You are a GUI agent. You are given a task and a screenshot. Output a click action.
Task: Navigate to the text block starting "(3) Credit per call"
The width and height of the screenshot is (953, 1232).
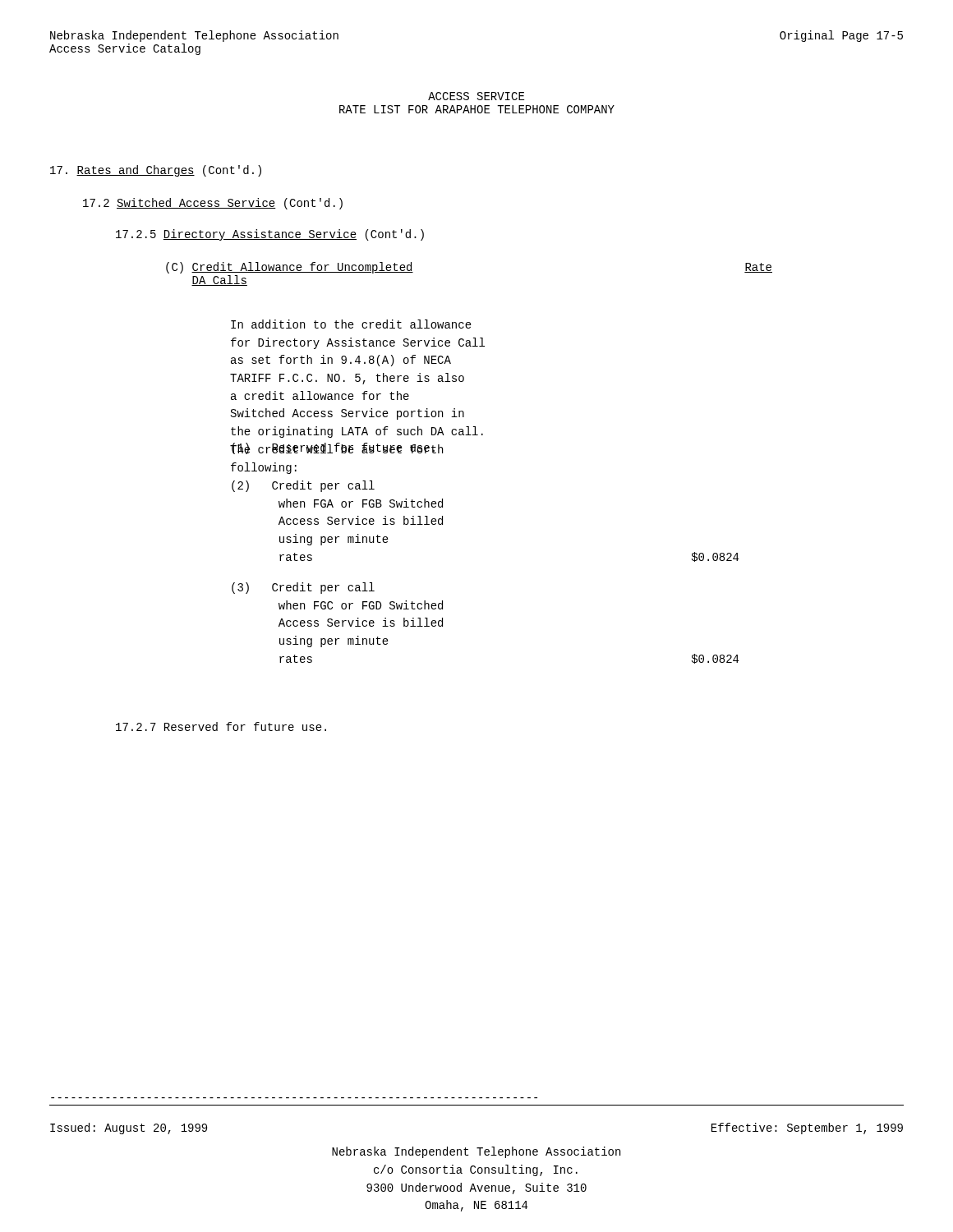[x=303, y=588]
